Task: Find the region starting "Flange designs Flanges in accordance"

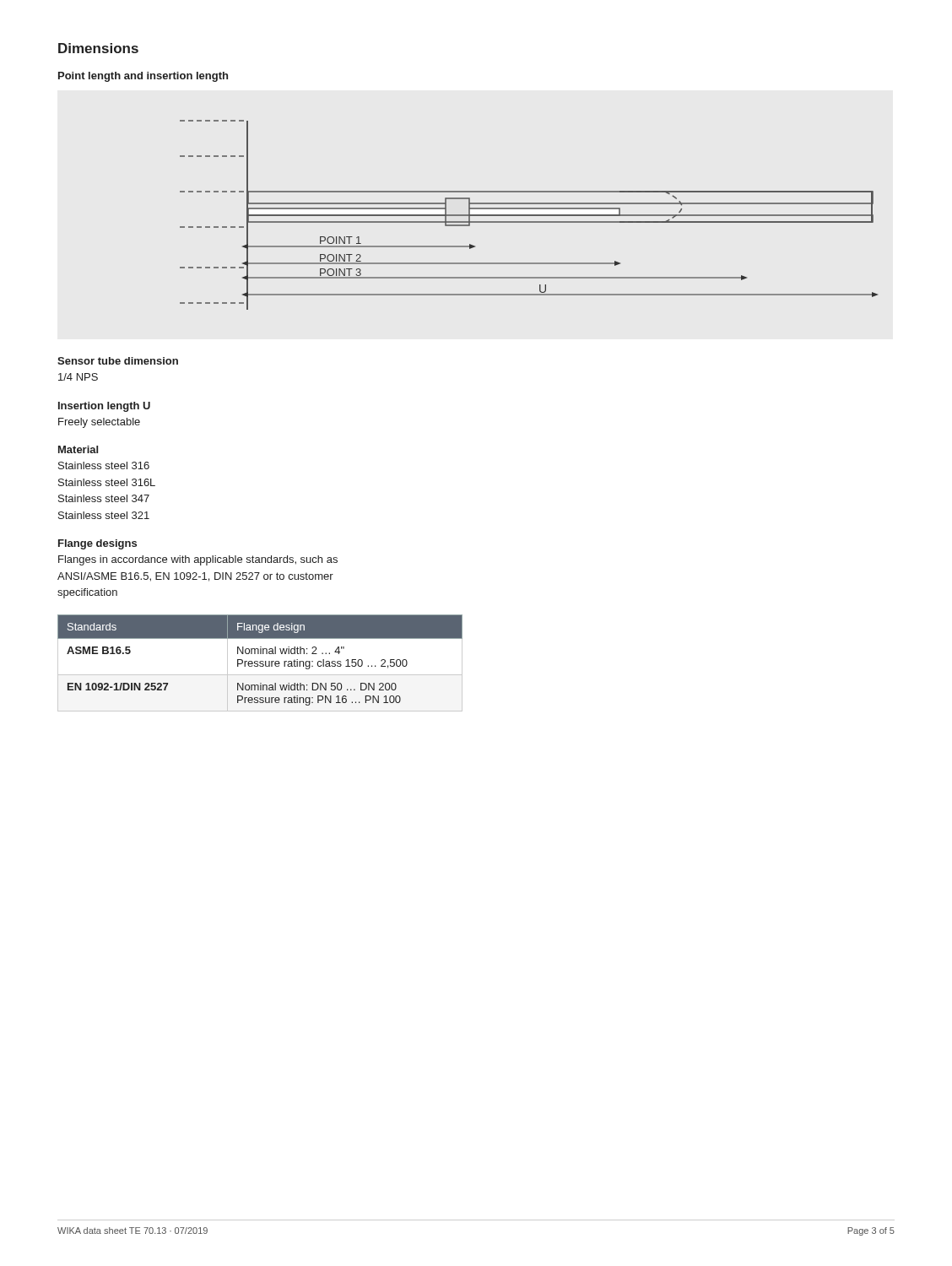Action: pos(97,544)
